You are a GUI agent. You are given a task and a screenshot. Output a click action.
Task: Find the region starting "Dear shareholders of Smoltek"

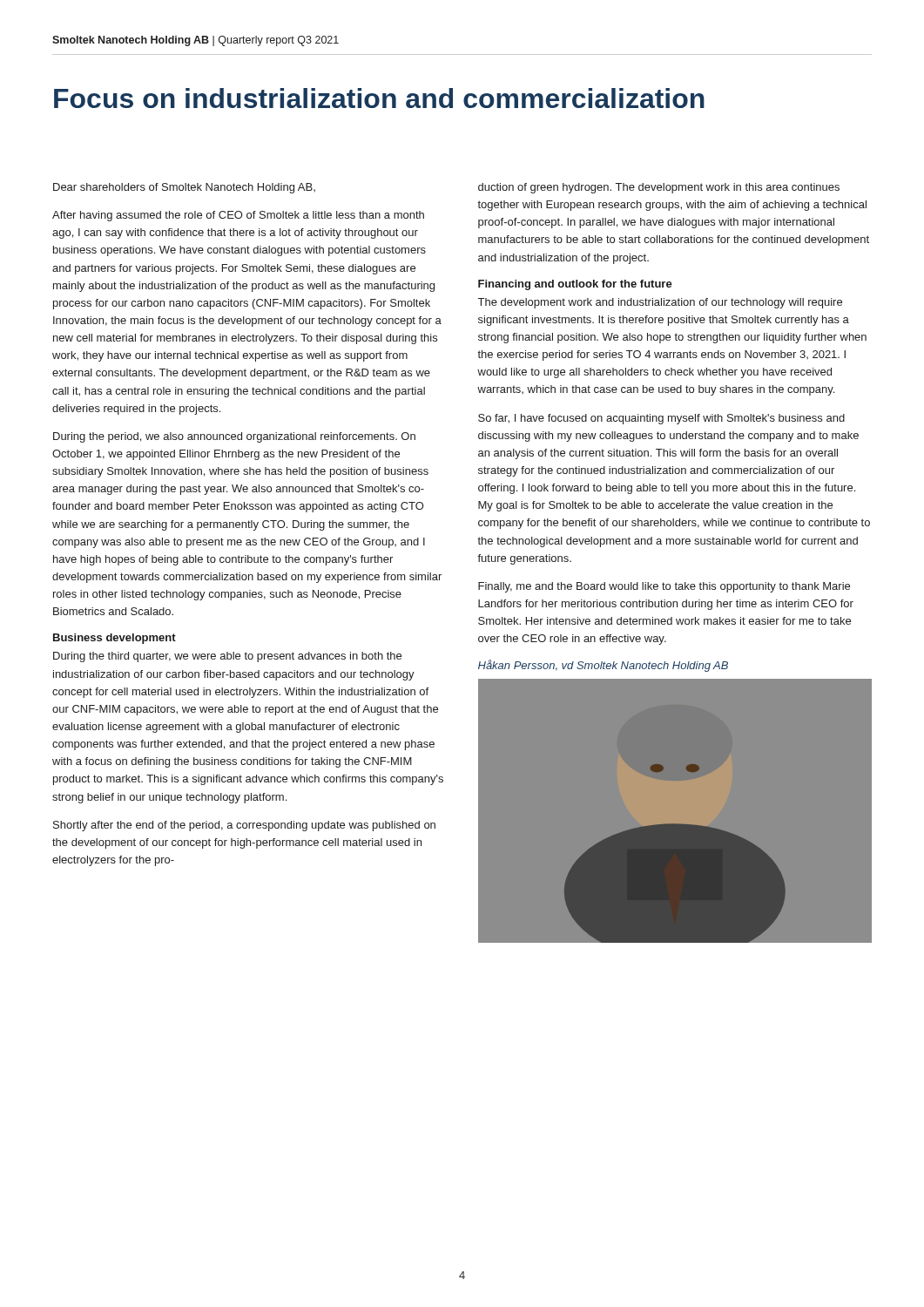pos(249,187)
